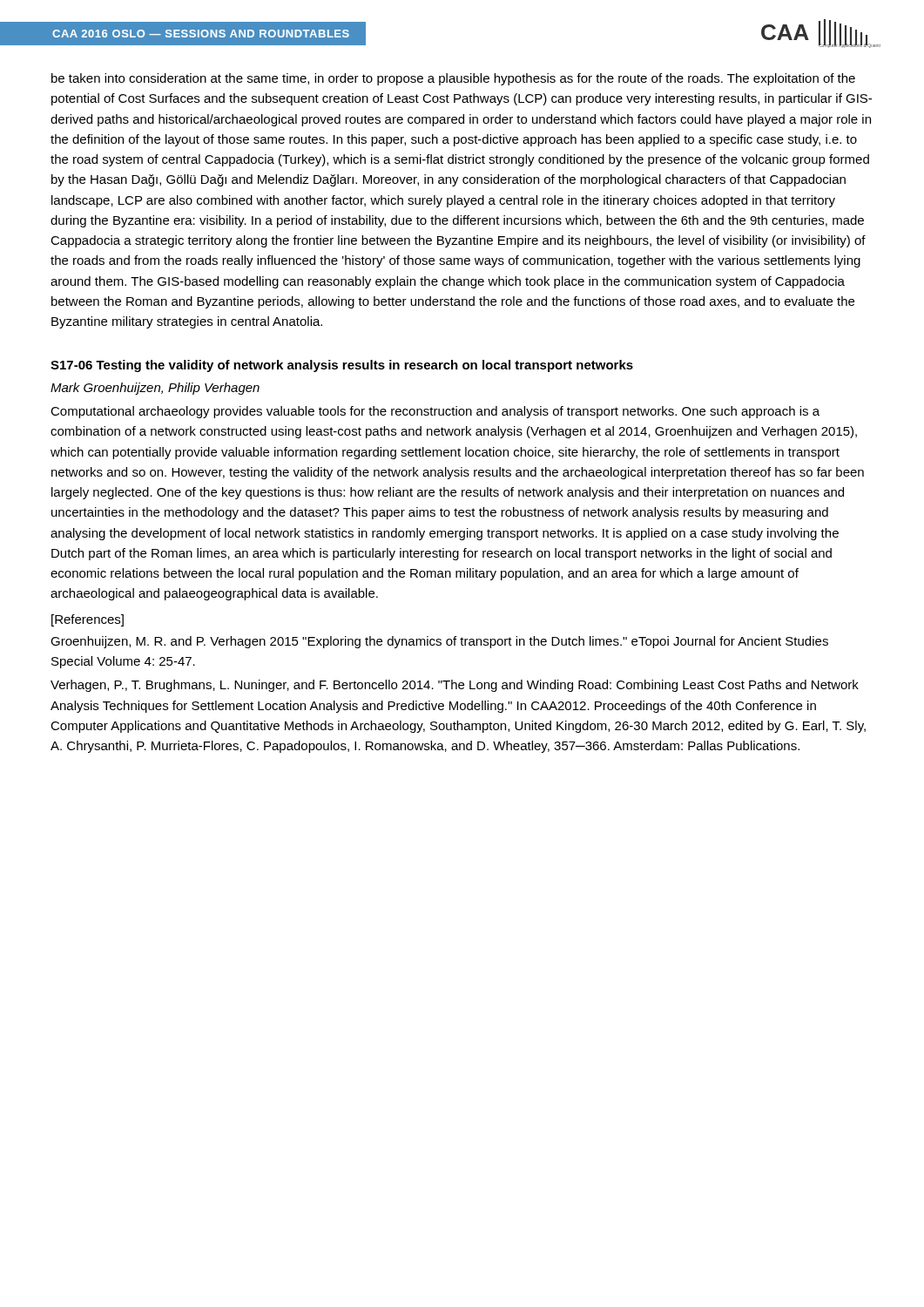Select the element starting "Mark Groenhuijzen, Philip Verhagen"
Viewport: 924px width, 1307px height.
(x=155, y=387)
